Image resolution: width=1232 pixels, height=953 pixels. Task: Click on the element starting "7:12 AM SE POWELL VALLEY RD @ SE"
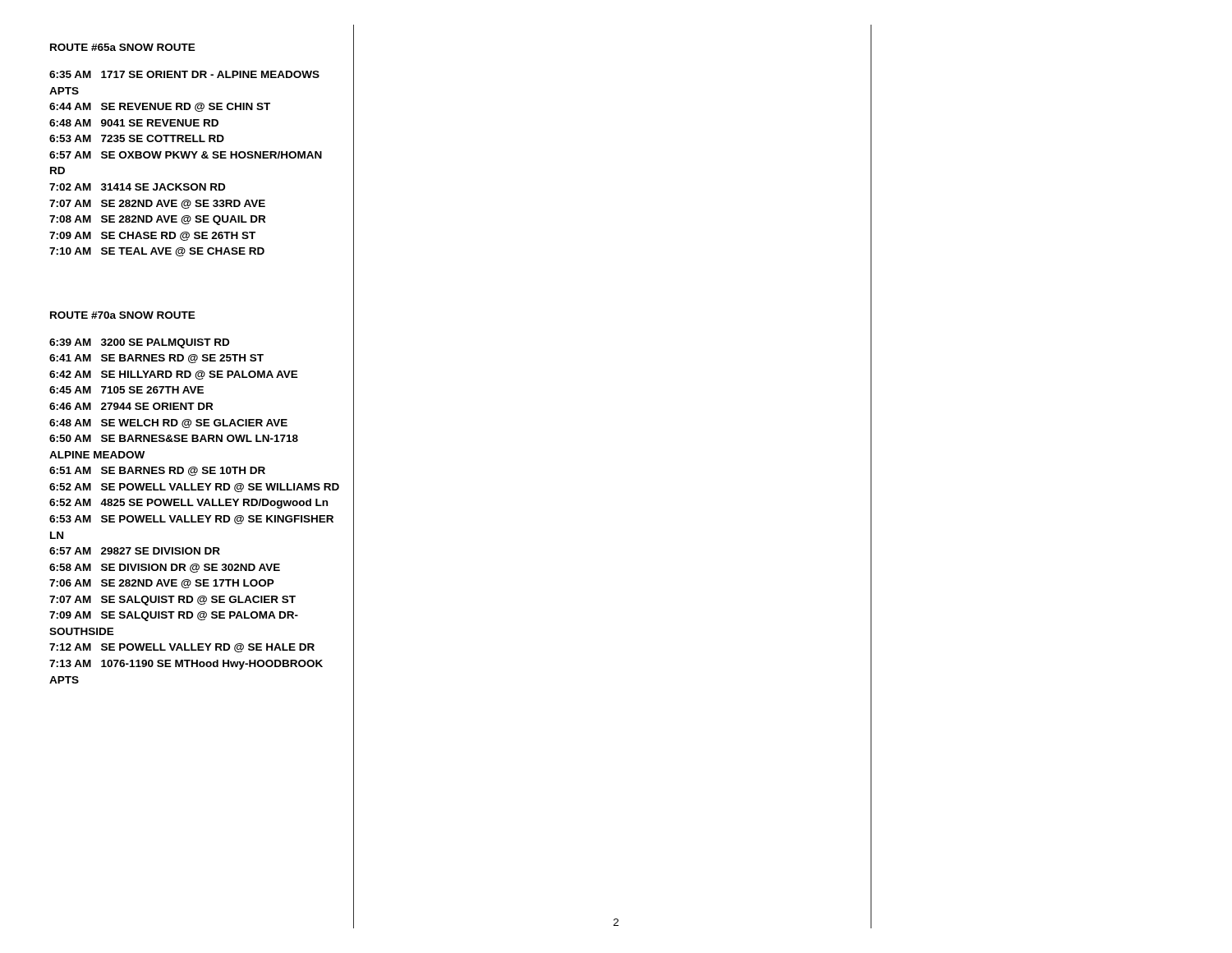click(182, 647)
